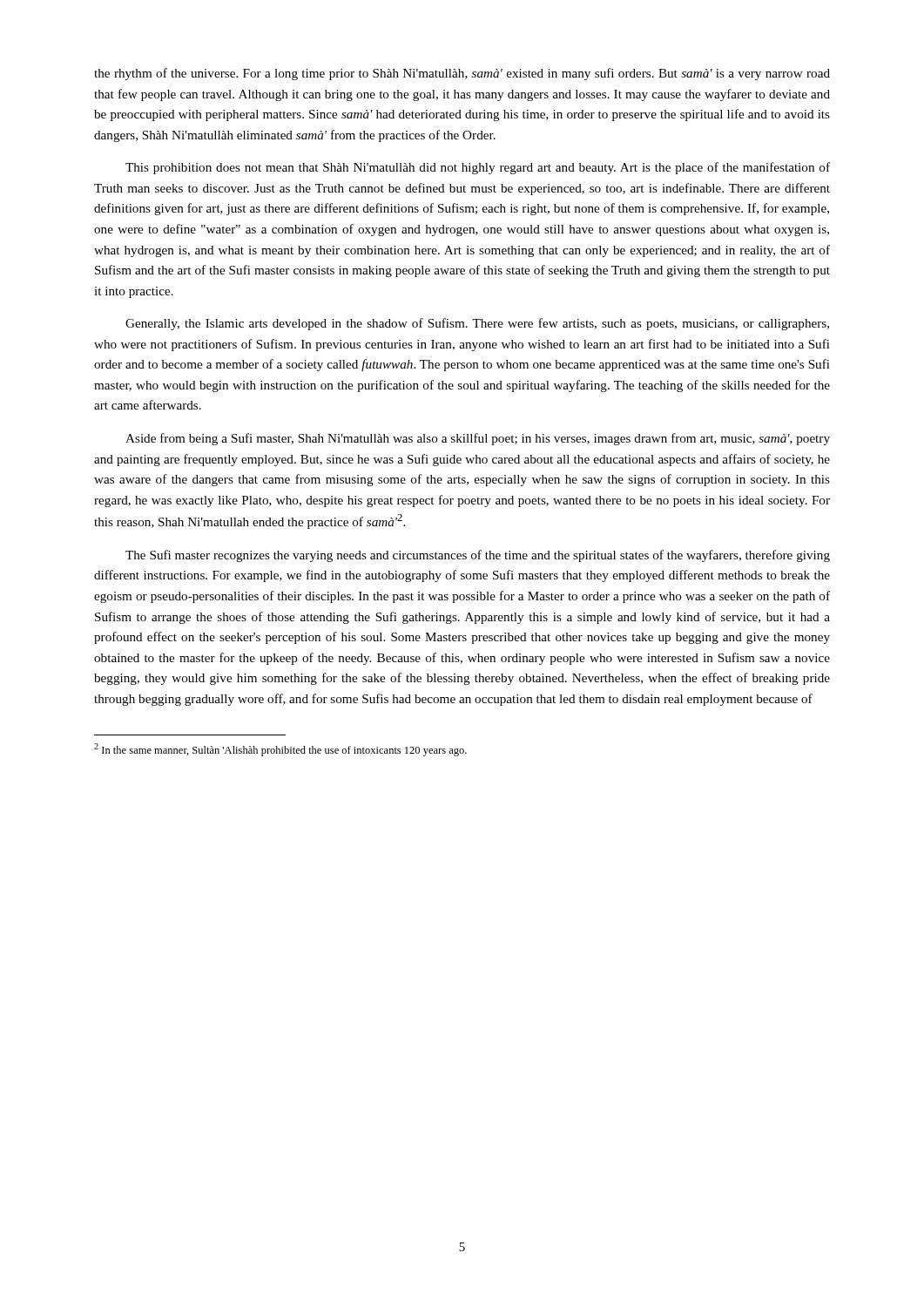Navigate to the element starting "The Sufi master recognizes"
The height and width of the screenshot is (1307, 924).
(x=462, y=627)
